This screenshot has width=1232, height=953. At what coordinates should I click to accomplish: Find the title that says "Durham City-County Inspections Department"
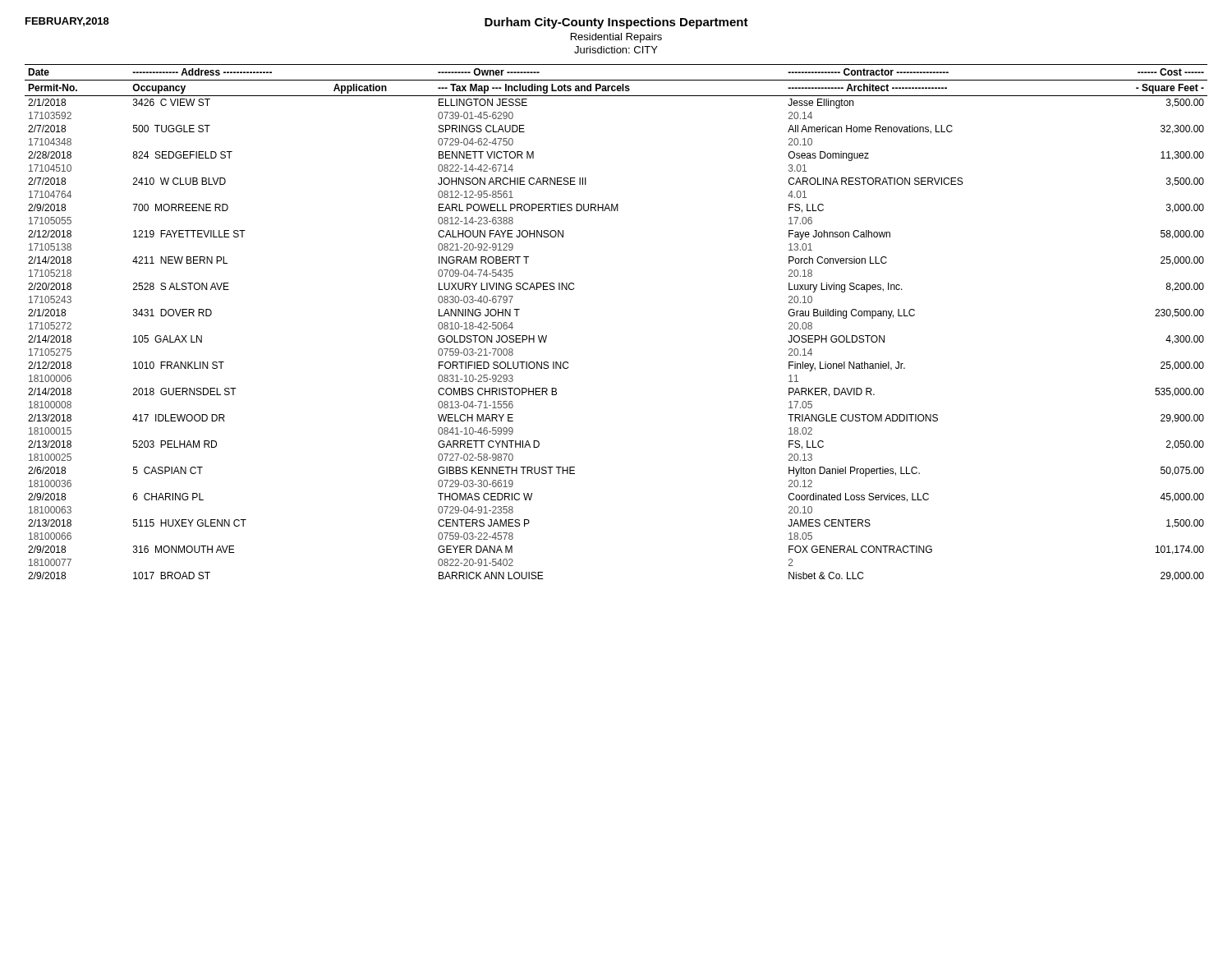pyautogui.click(x=616, y=22)
